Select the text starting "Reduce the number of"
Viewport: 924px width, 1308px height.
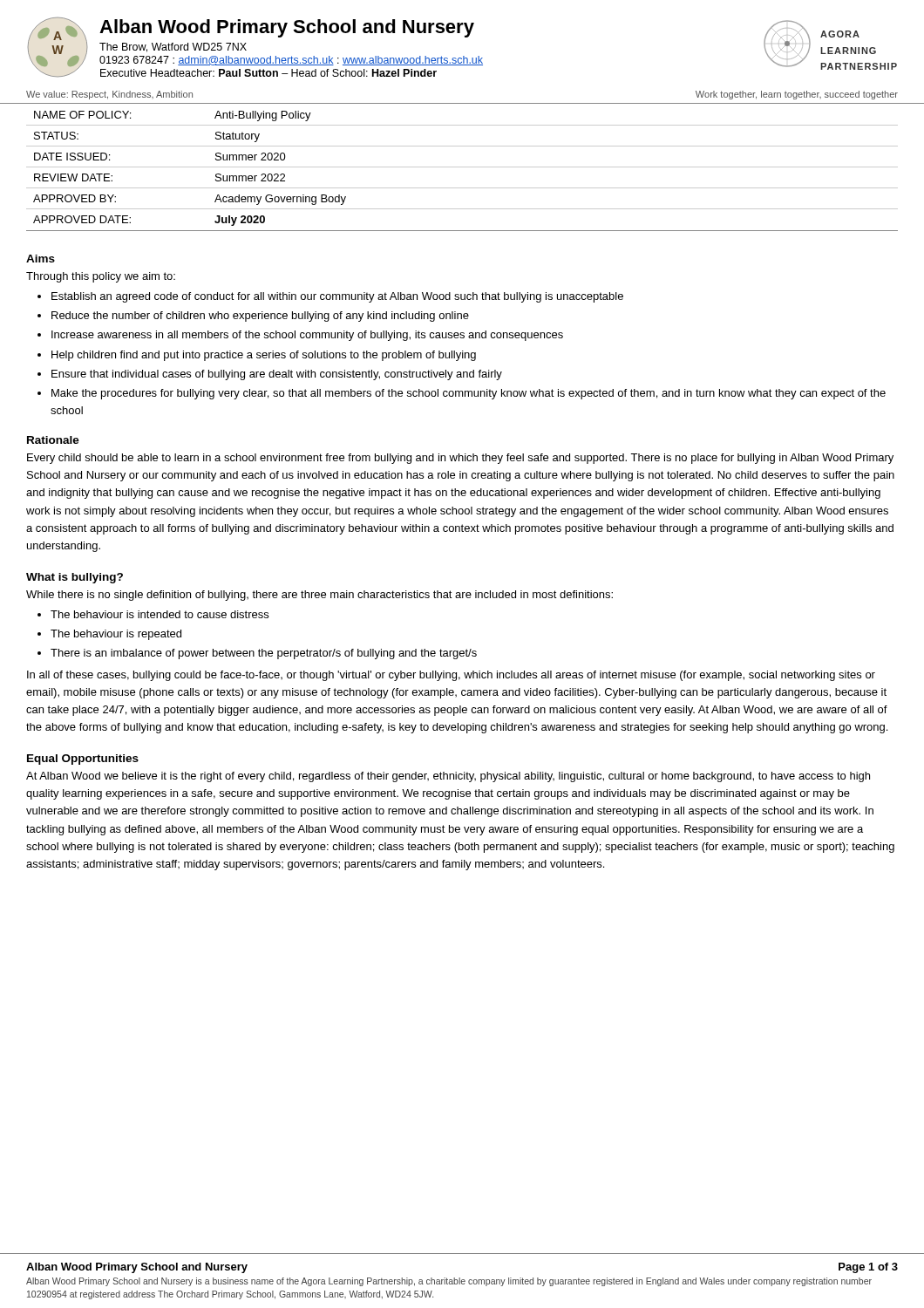pyautogui.click(x=260, y=315)
